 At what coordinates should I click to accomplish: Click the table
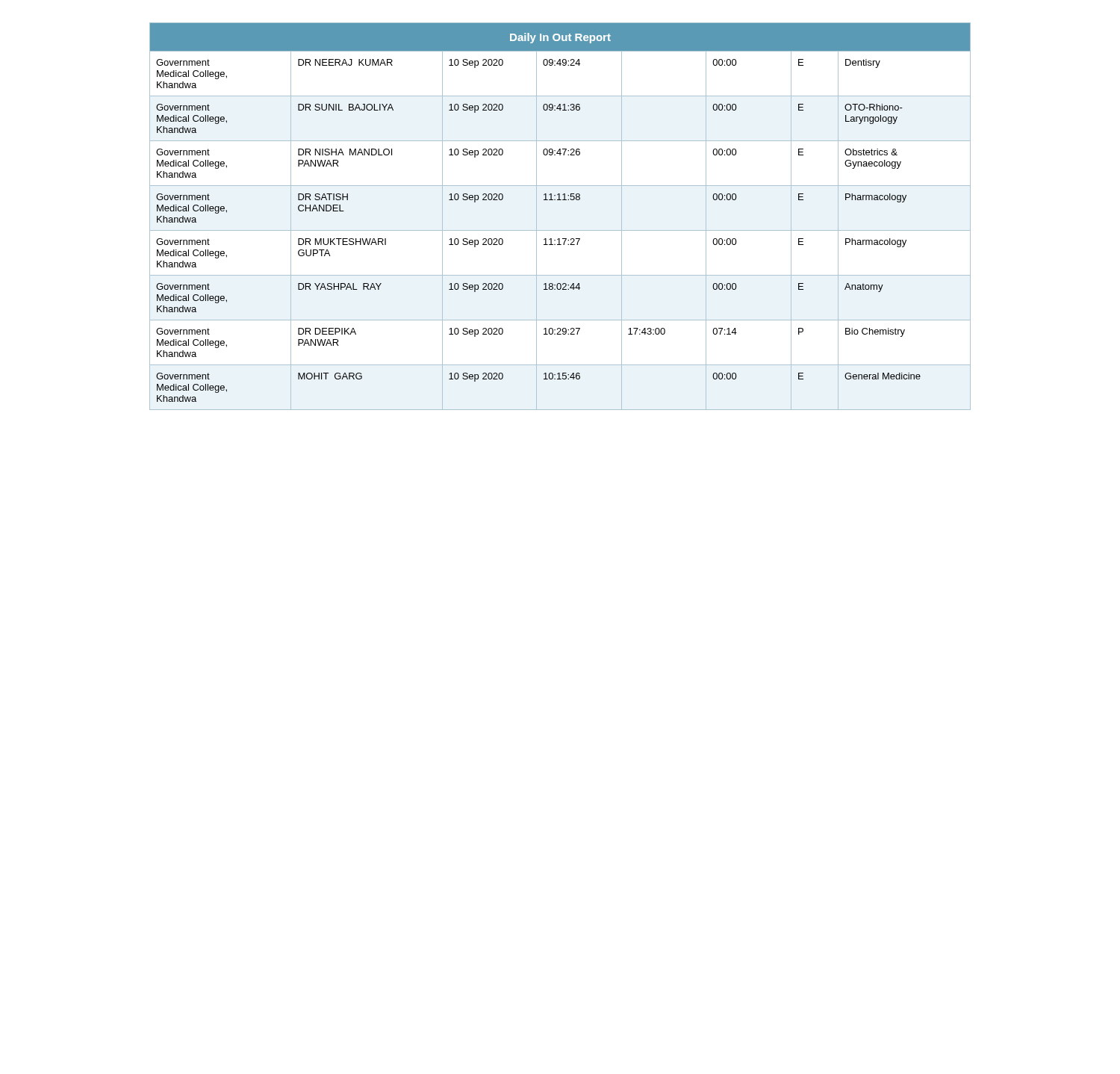560,216
